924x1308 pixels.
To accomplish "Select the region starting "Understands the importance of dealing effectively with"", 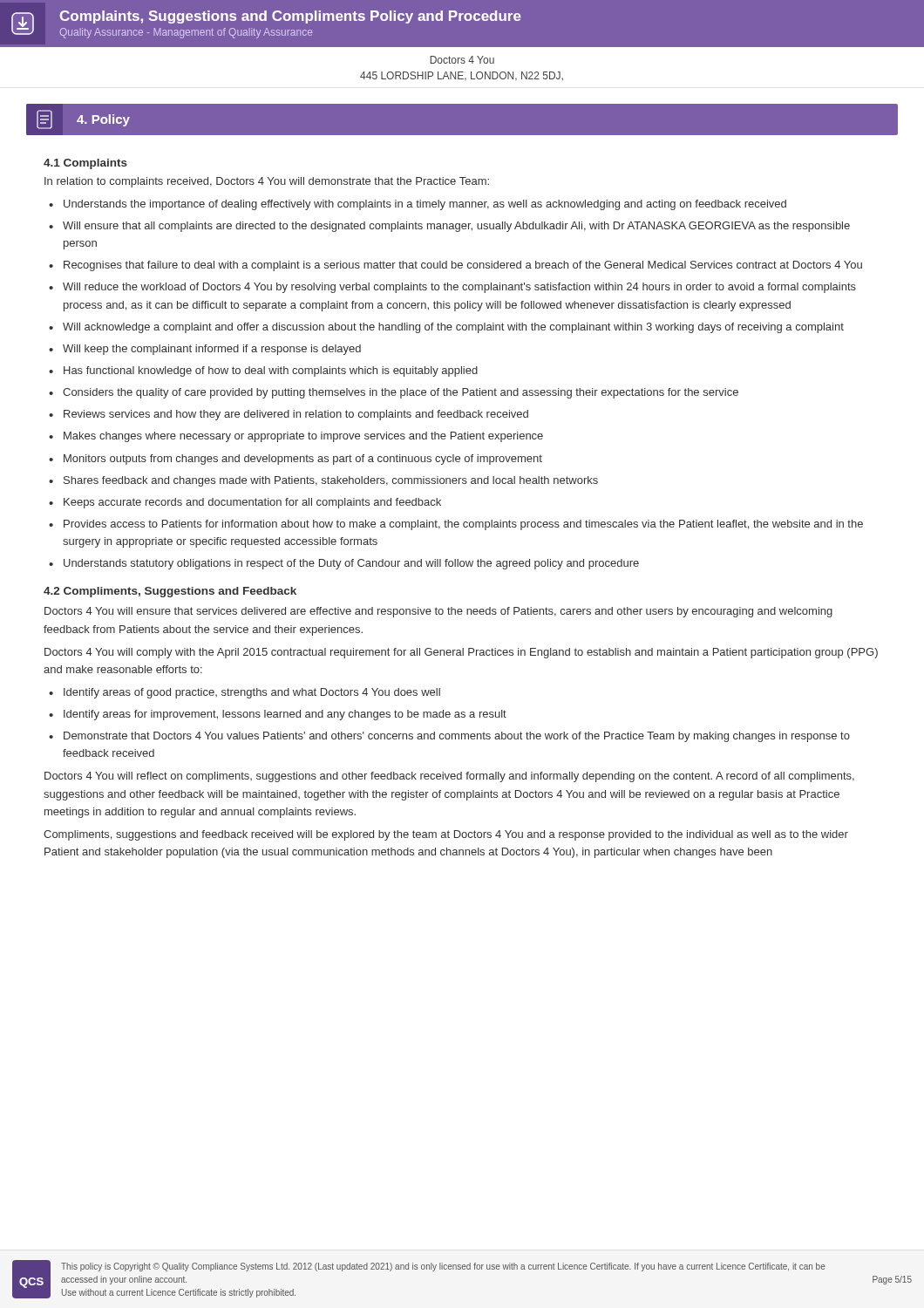I will pyautogui.click(x=425, y=204).
